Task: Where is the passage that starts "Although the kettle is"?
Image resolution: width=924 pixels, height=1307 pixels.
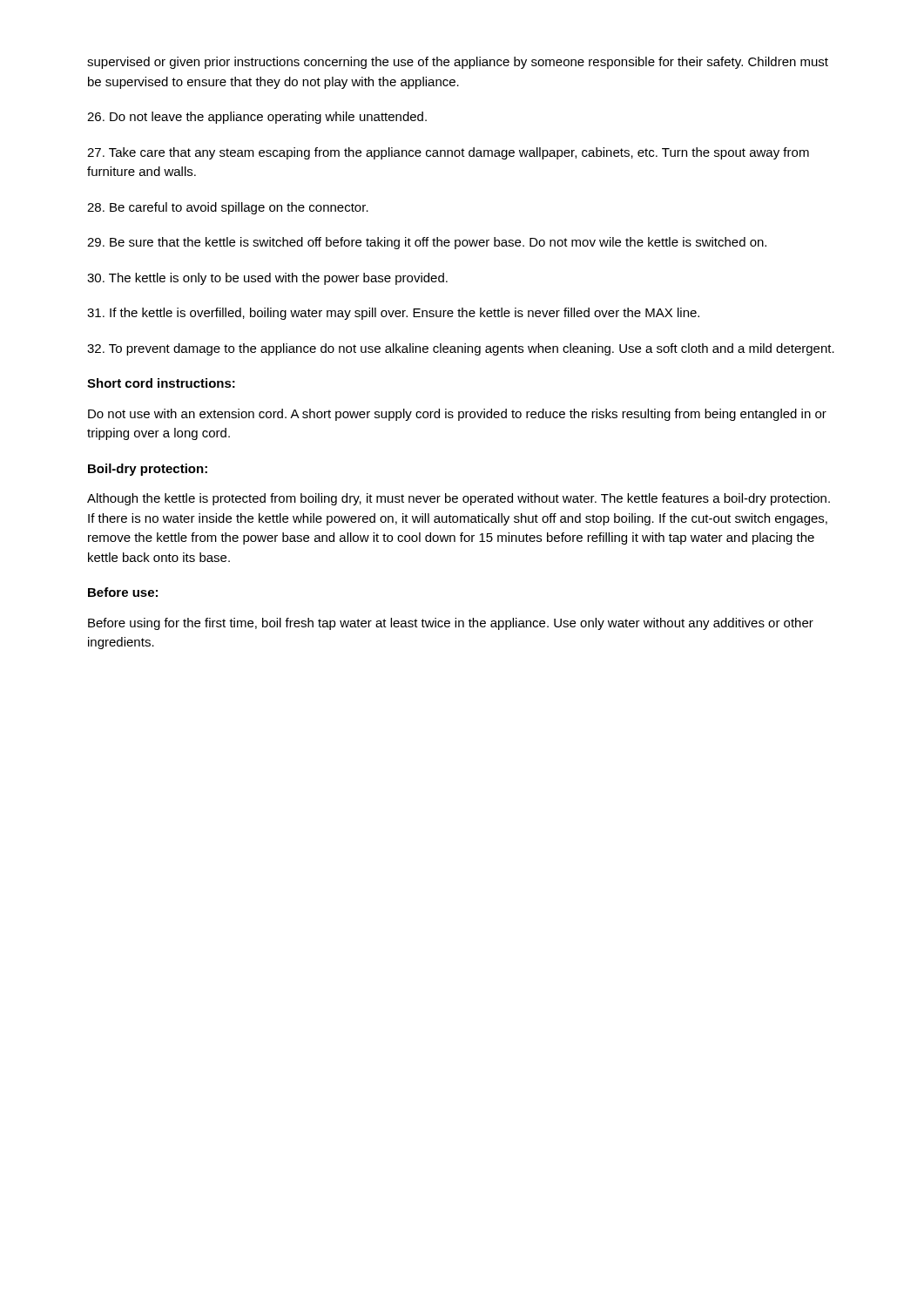Action: point(459,527)
